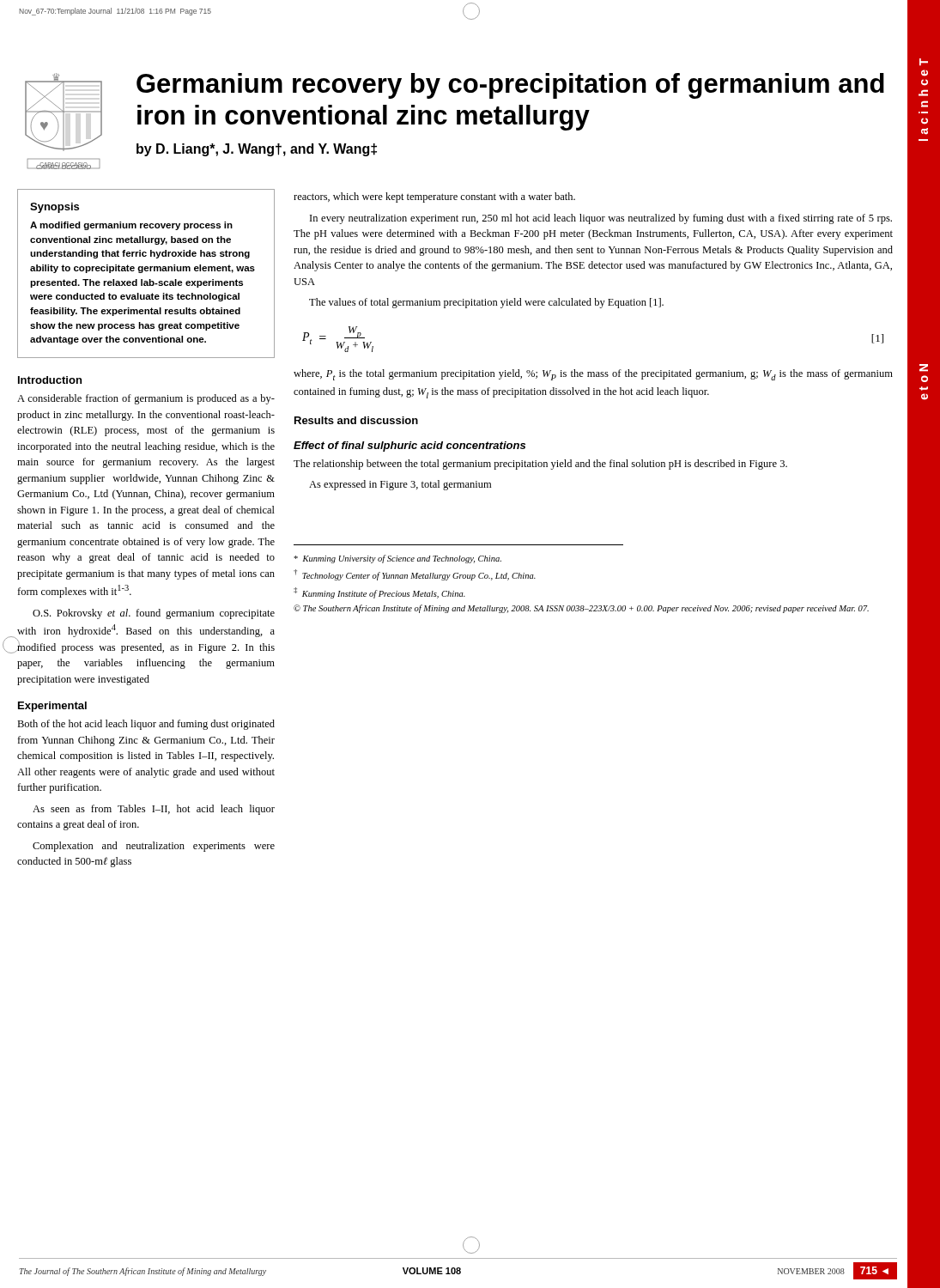Find the block on this page that starts "As seen as from Tables I–II, hot"

coord(146,817)
